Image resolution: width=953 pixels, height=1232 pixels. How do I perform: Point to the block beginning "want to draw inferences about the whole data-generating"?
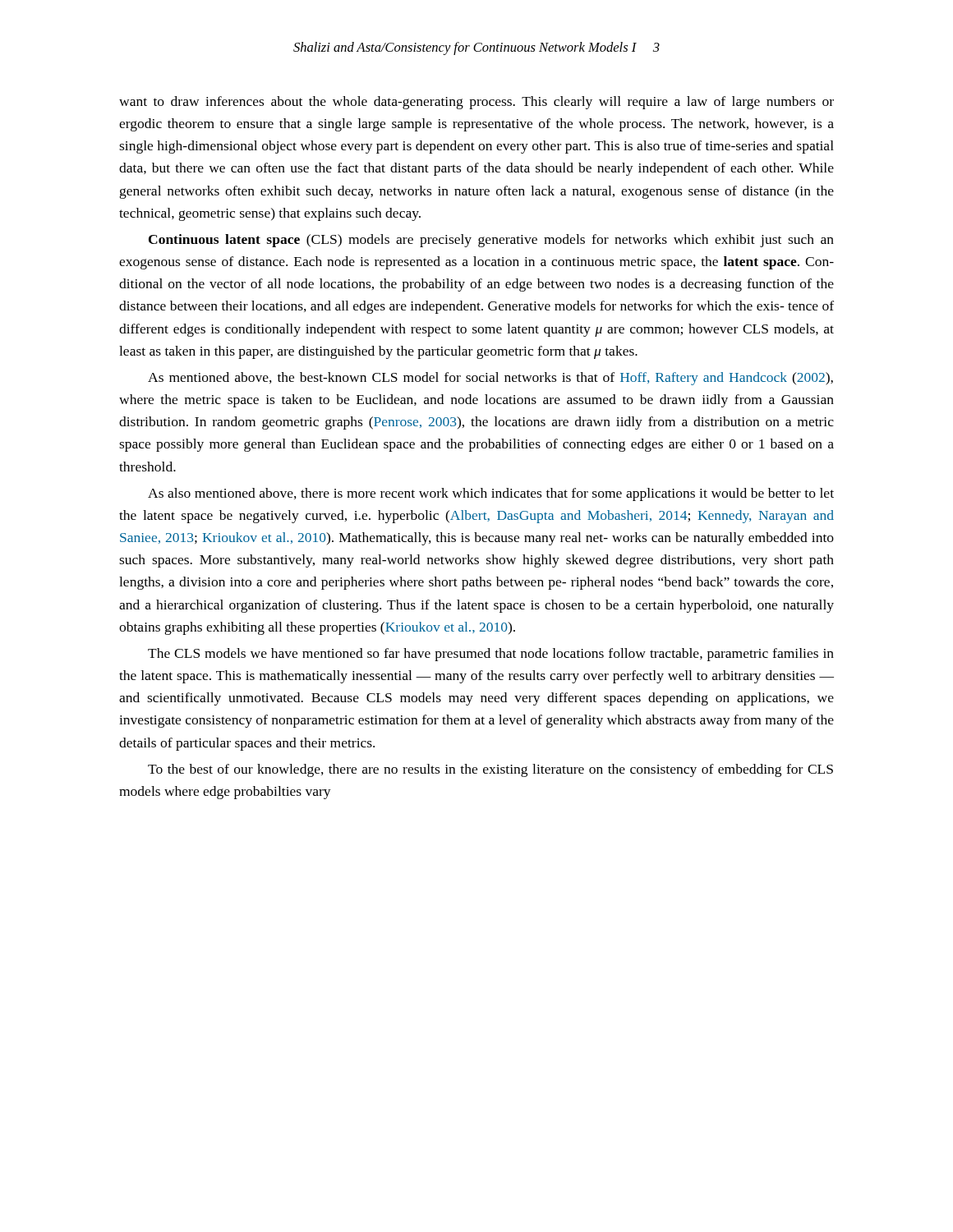[476, 446]
